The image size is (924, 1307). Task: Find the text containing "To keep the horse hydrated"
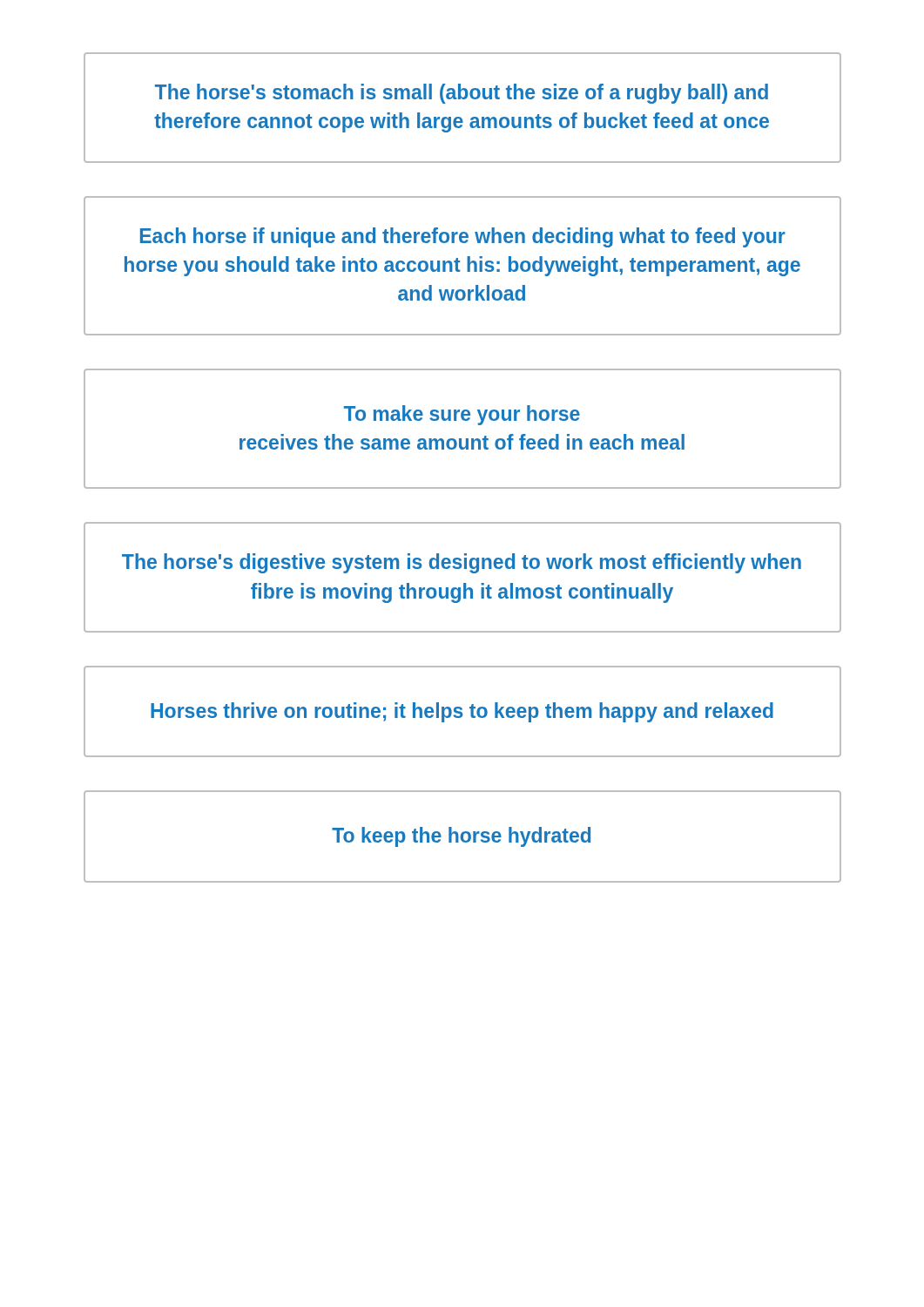(x=462, y=837)
